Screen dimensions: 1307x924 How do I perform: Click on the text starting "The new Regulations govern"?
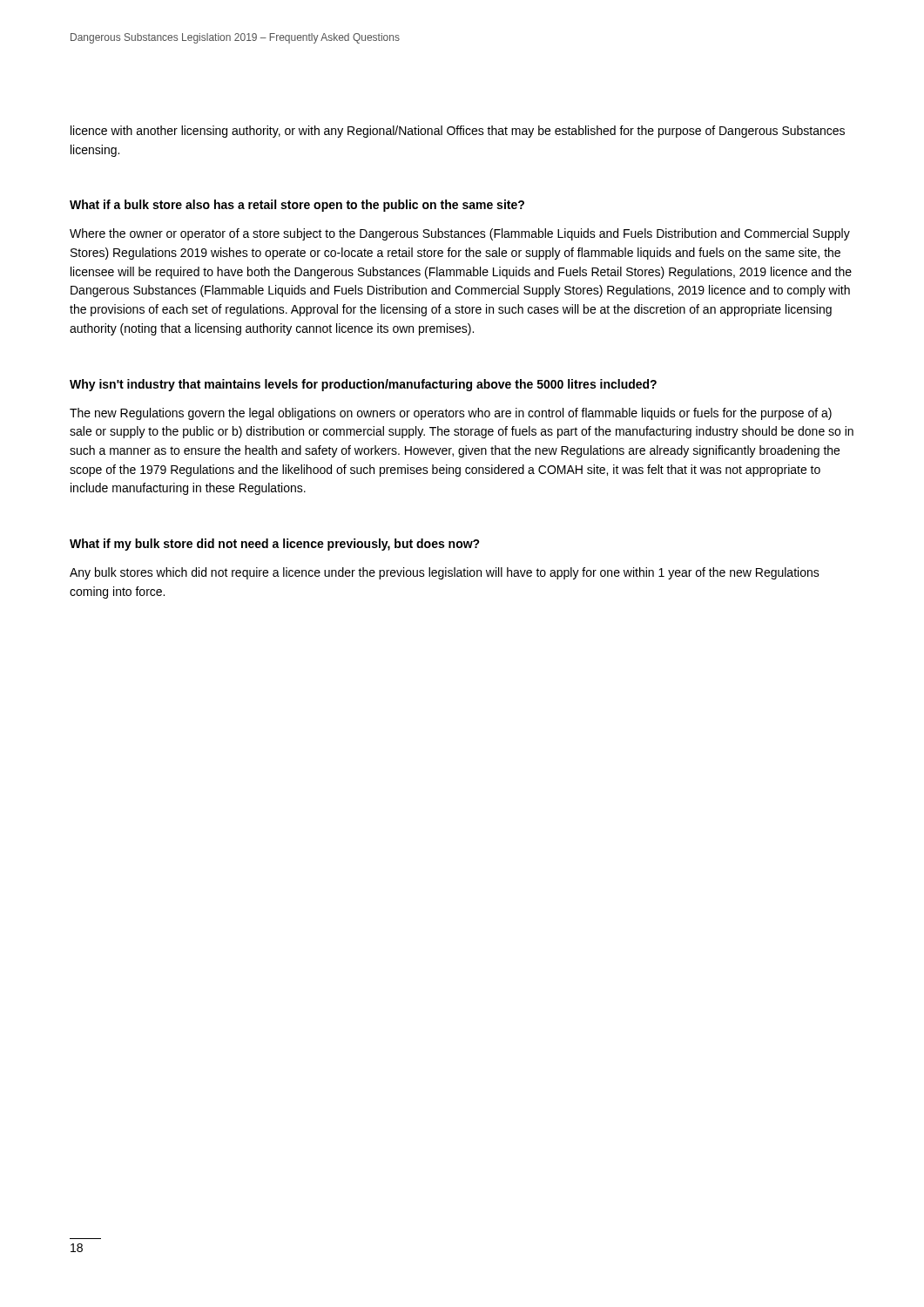pyautogui.click(x=462, y=450)
